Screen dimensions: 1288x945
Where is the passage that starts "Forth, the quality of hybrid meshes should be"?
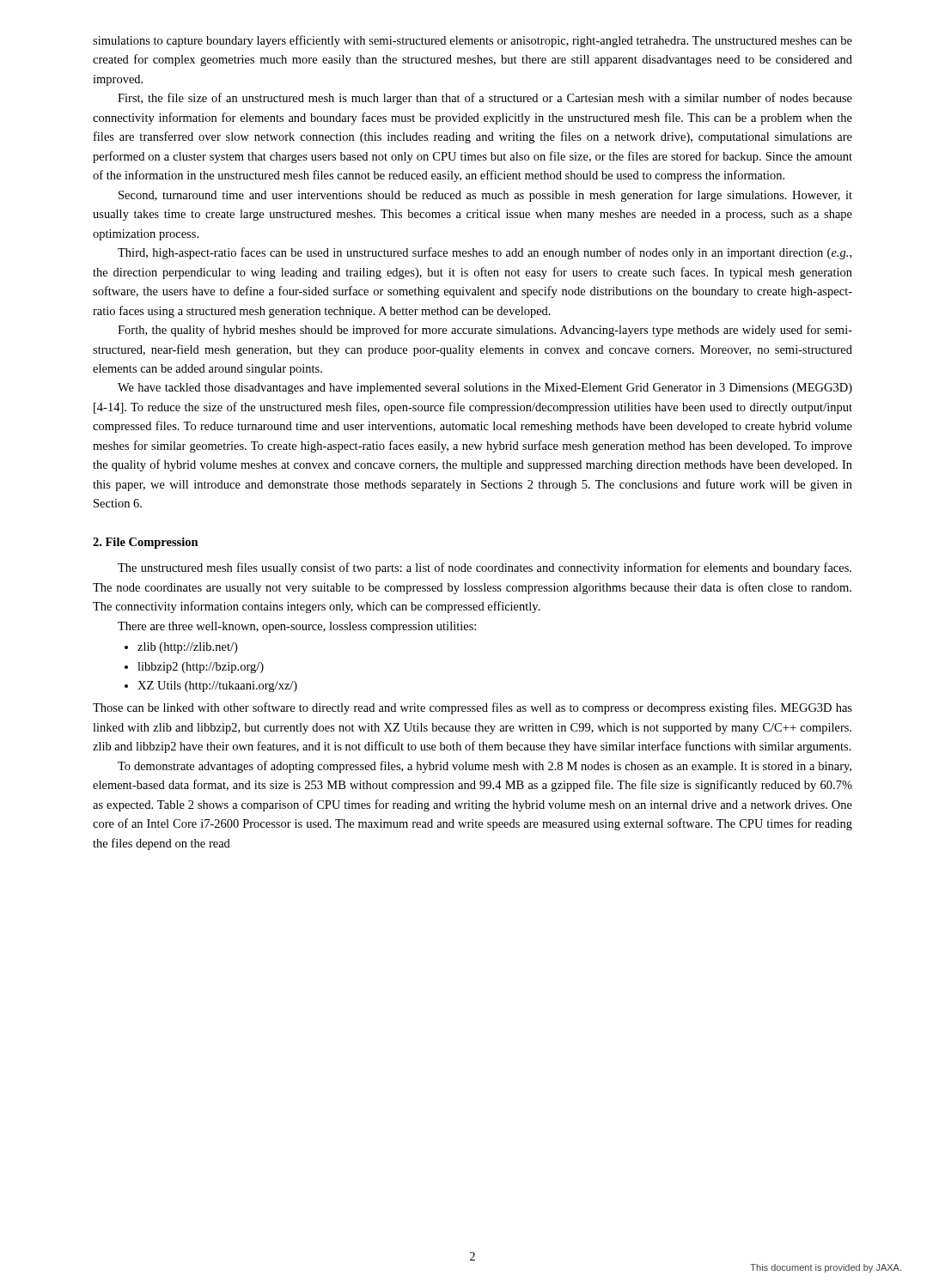click(472, 349)
